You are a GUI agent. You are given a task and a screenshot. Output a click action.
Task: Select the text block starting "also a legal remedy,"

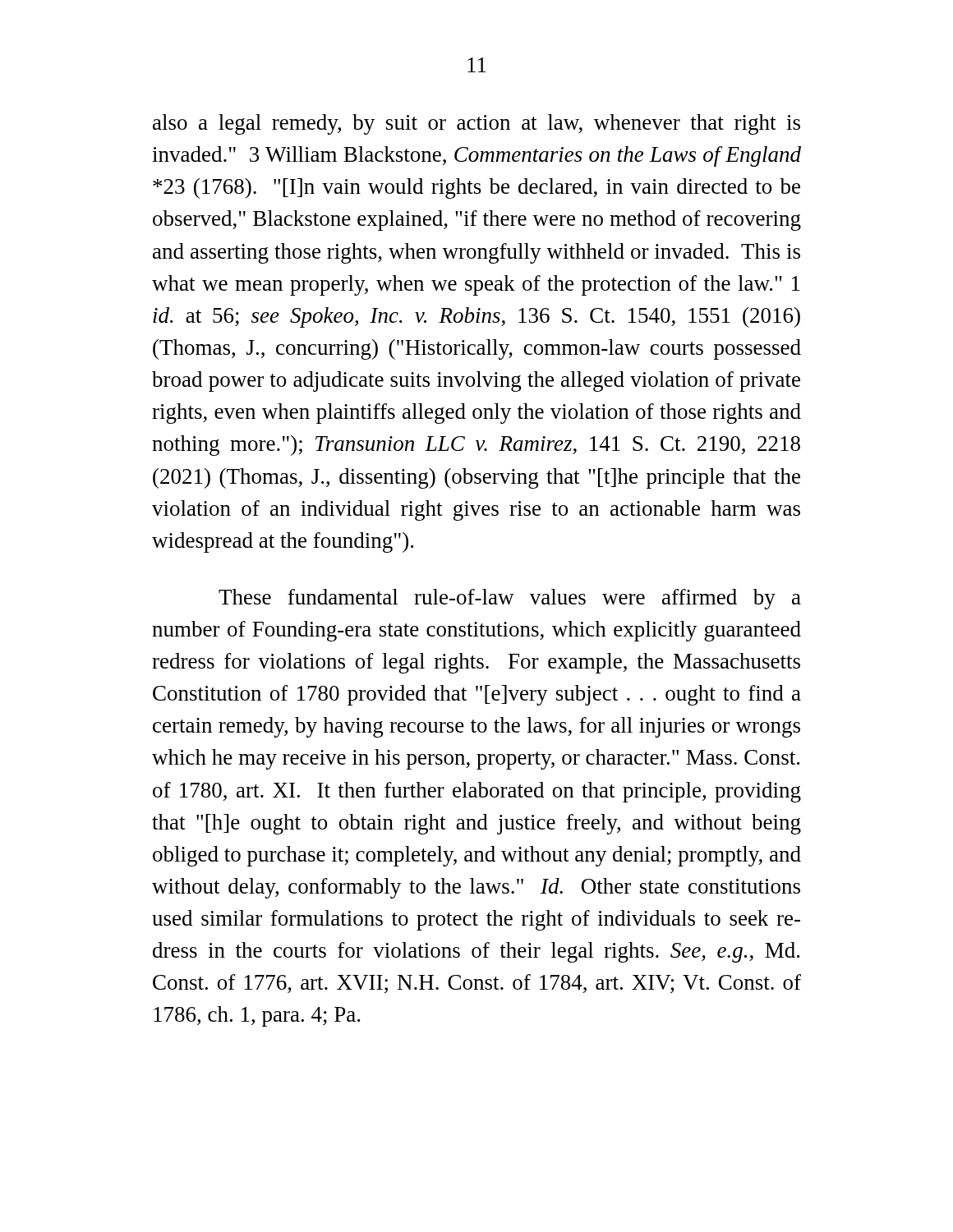pos(476,331)
